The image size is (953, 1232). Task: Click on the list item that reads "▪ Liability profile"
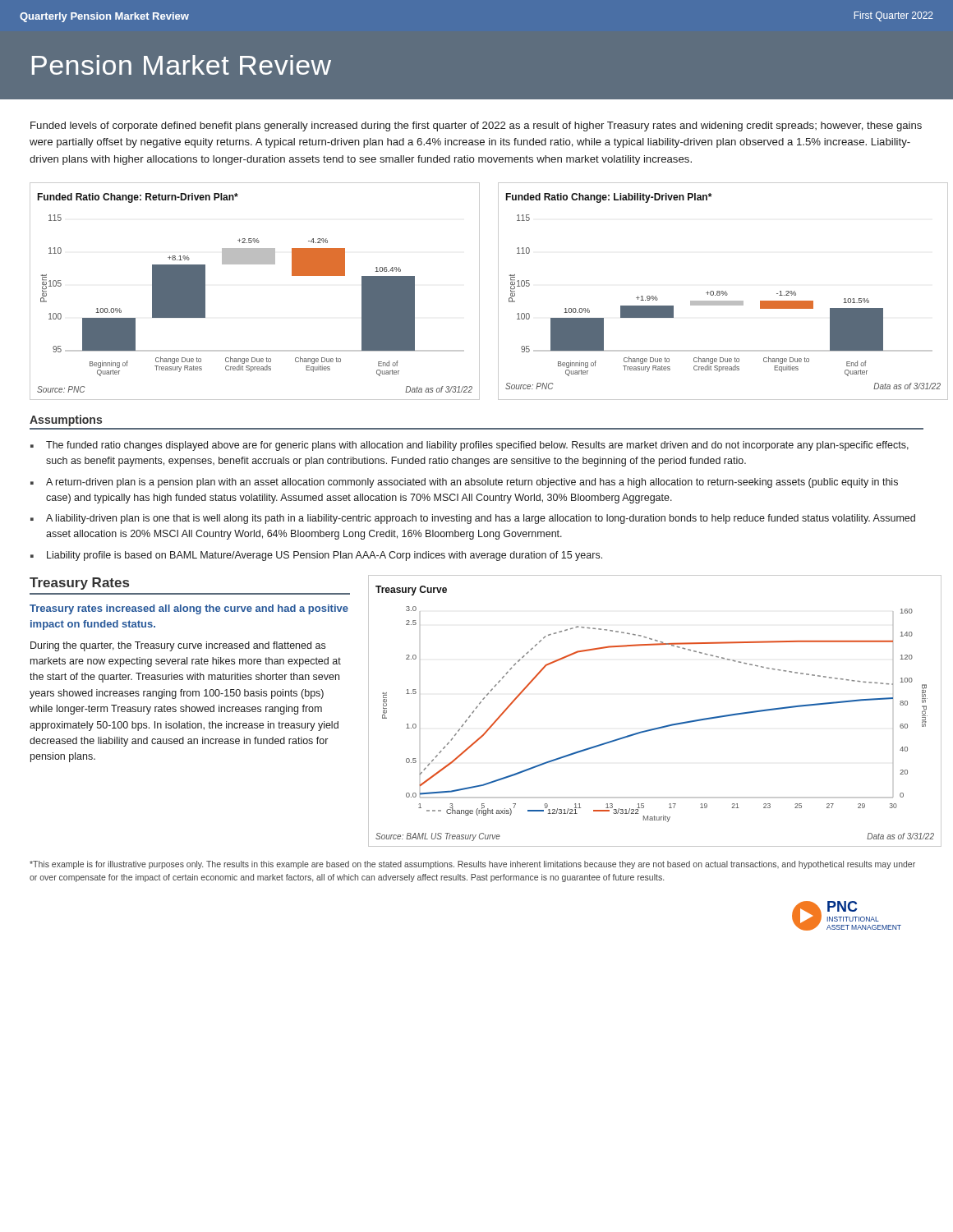pos(316,557)
